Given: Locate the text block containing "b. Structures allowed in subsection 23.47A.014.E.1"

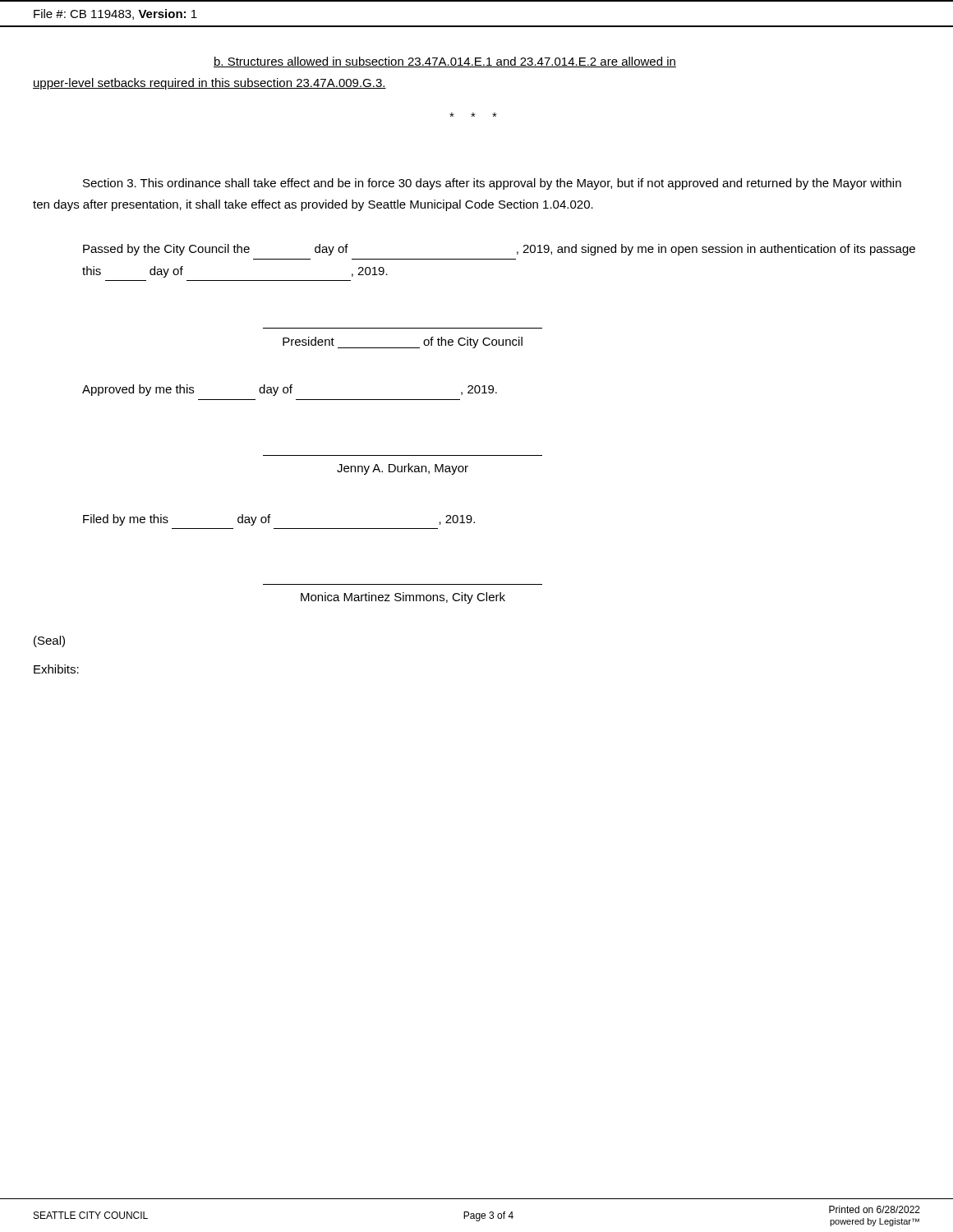Looking at the screenshot, I should coord(354,72).
